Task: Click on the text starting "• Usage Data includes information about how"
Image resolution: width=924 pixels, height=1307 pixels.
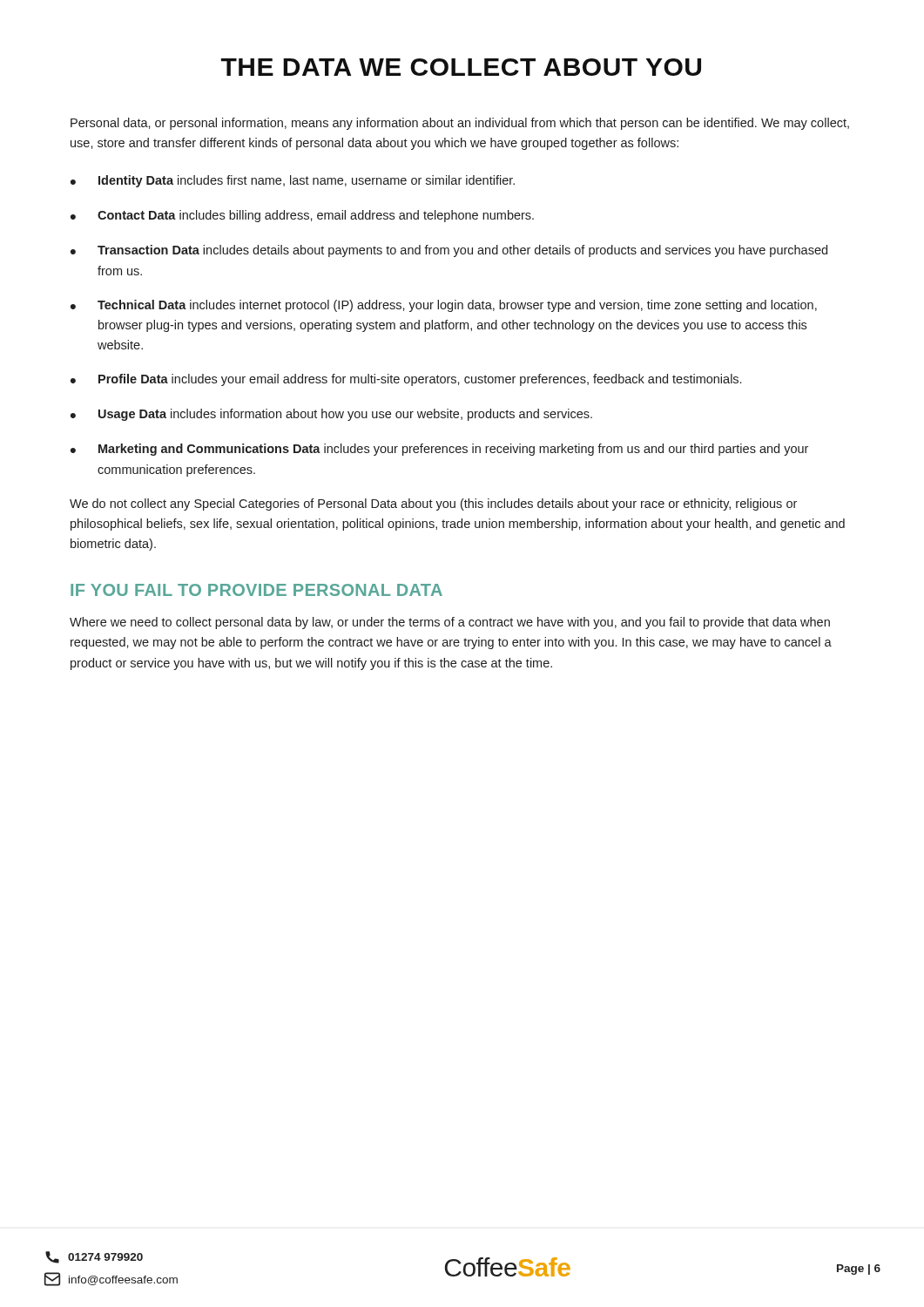Action: point(462,415)
